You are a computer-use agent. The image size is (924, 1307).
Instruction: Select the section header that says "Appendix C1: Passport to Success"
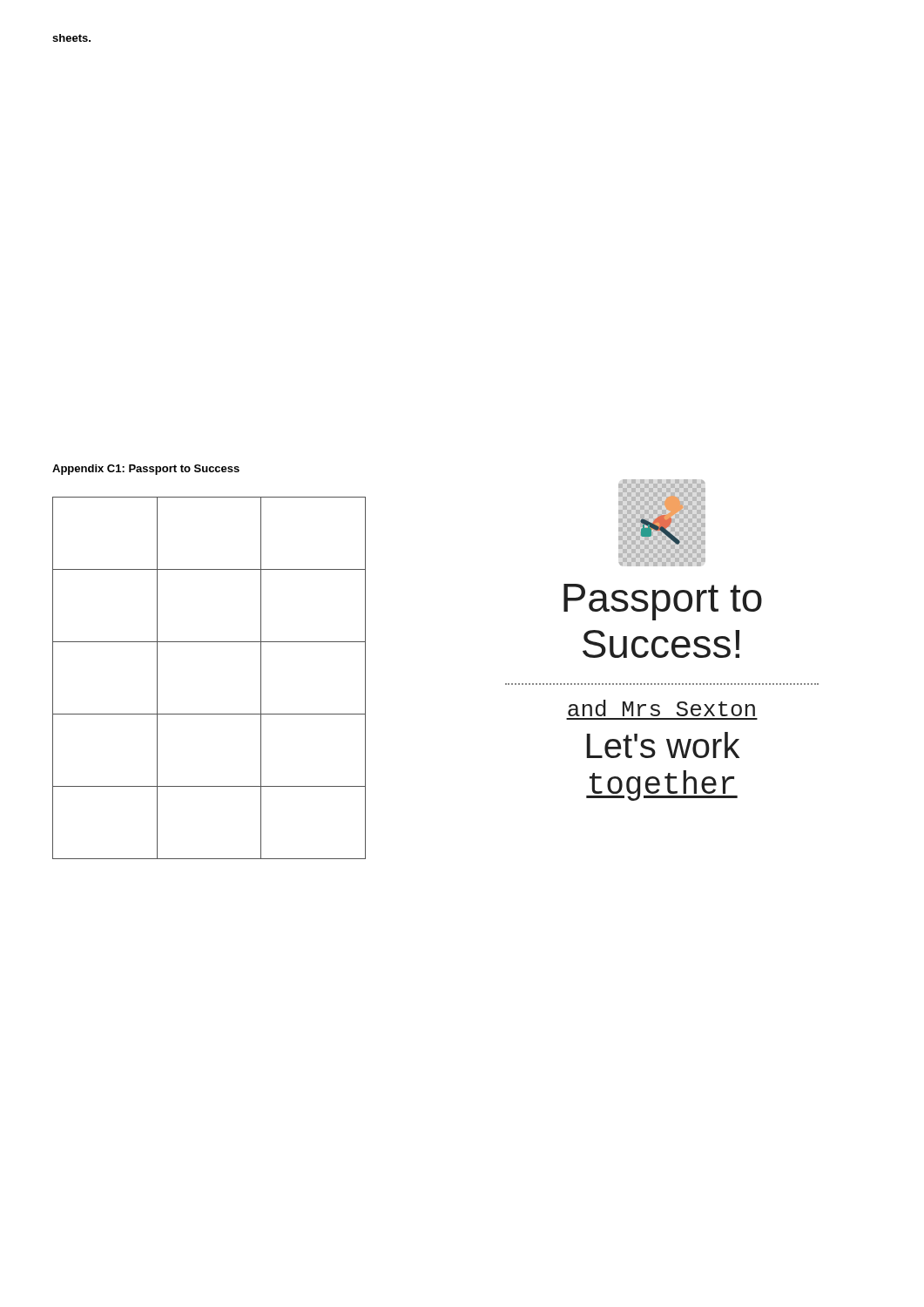tap(146, 468)
